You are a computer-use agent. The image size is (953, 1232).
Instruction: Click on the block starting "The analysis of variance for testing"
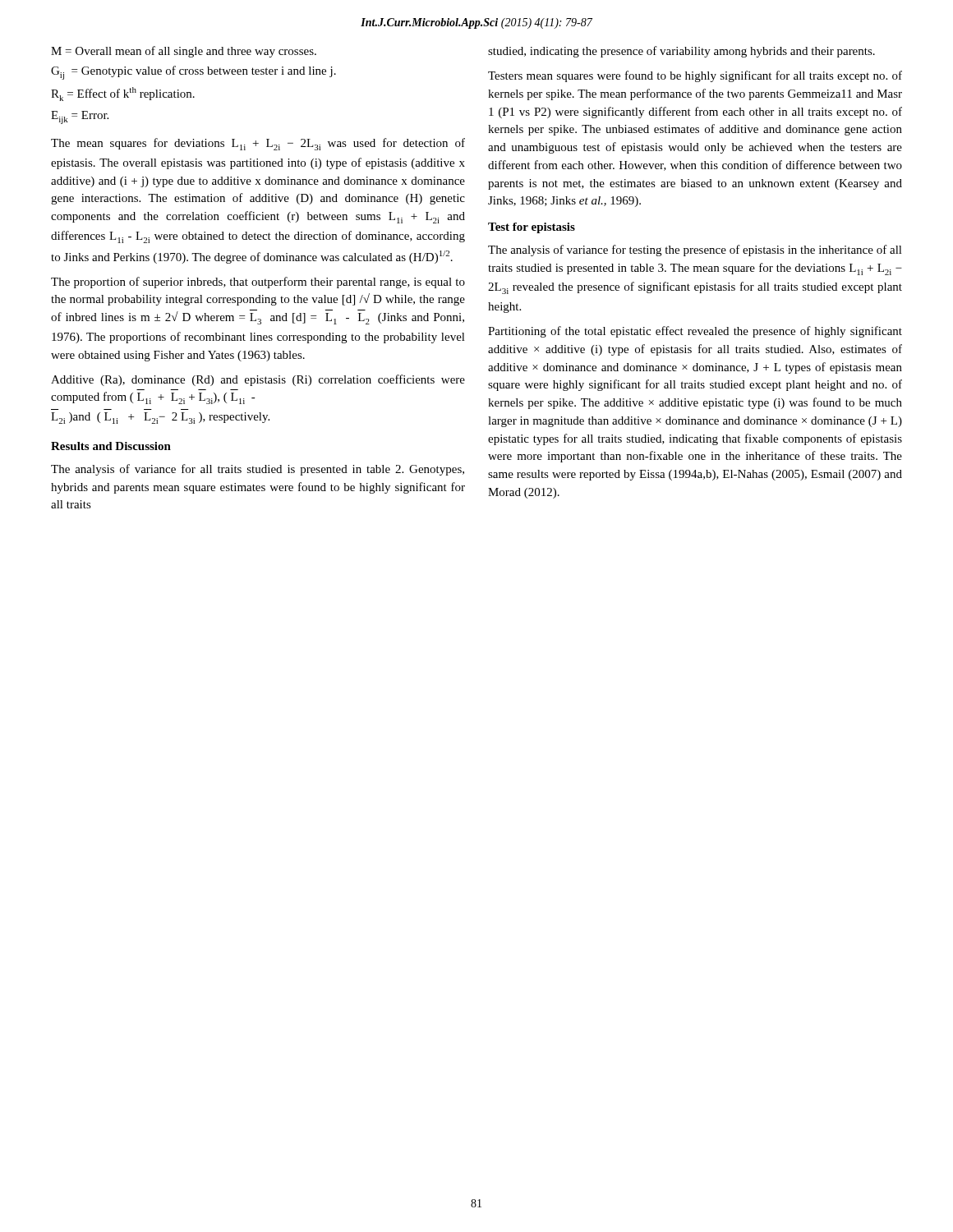[695, 371]
